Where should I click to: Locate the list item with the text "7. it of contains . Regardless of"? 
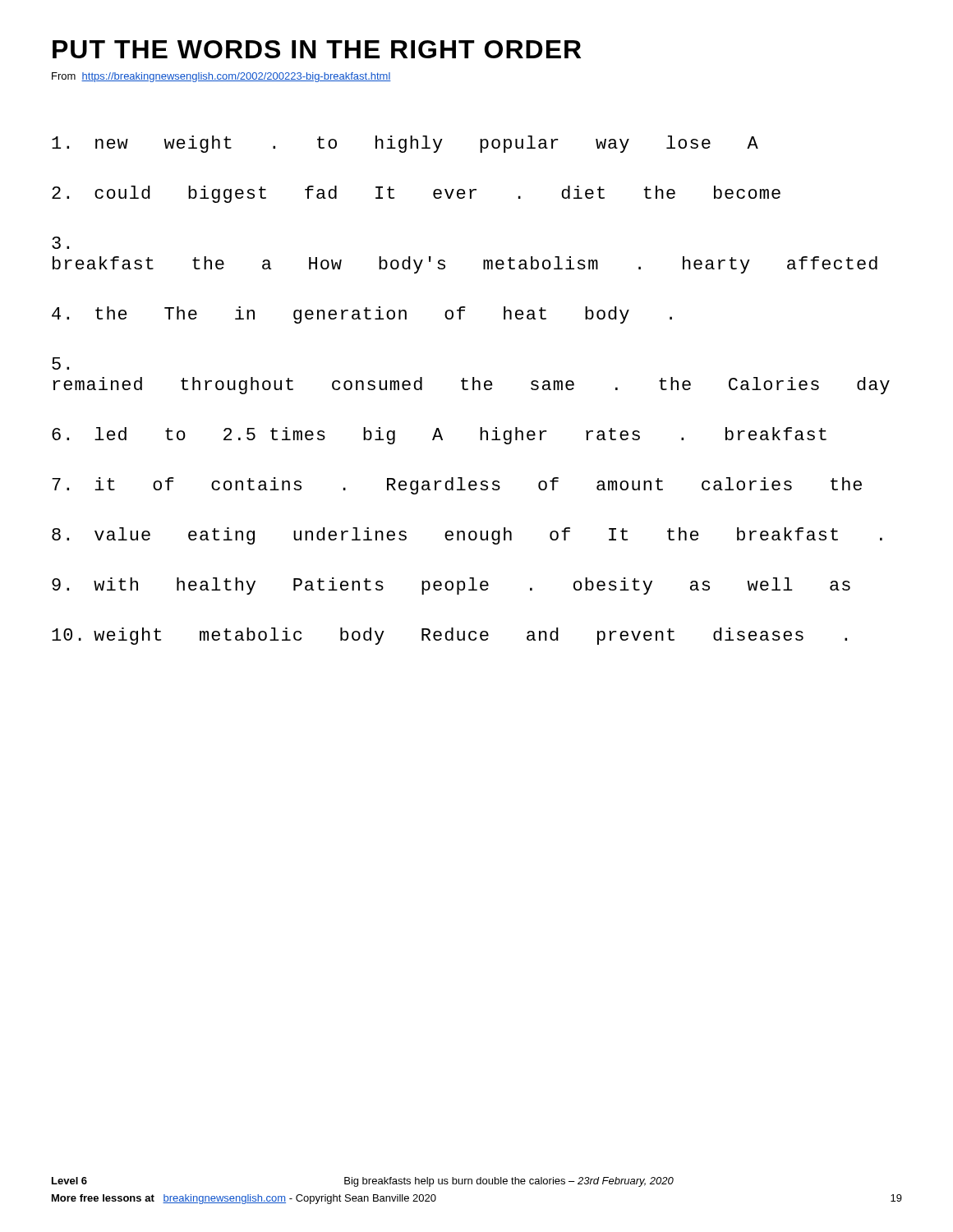[x=457, y=486]
